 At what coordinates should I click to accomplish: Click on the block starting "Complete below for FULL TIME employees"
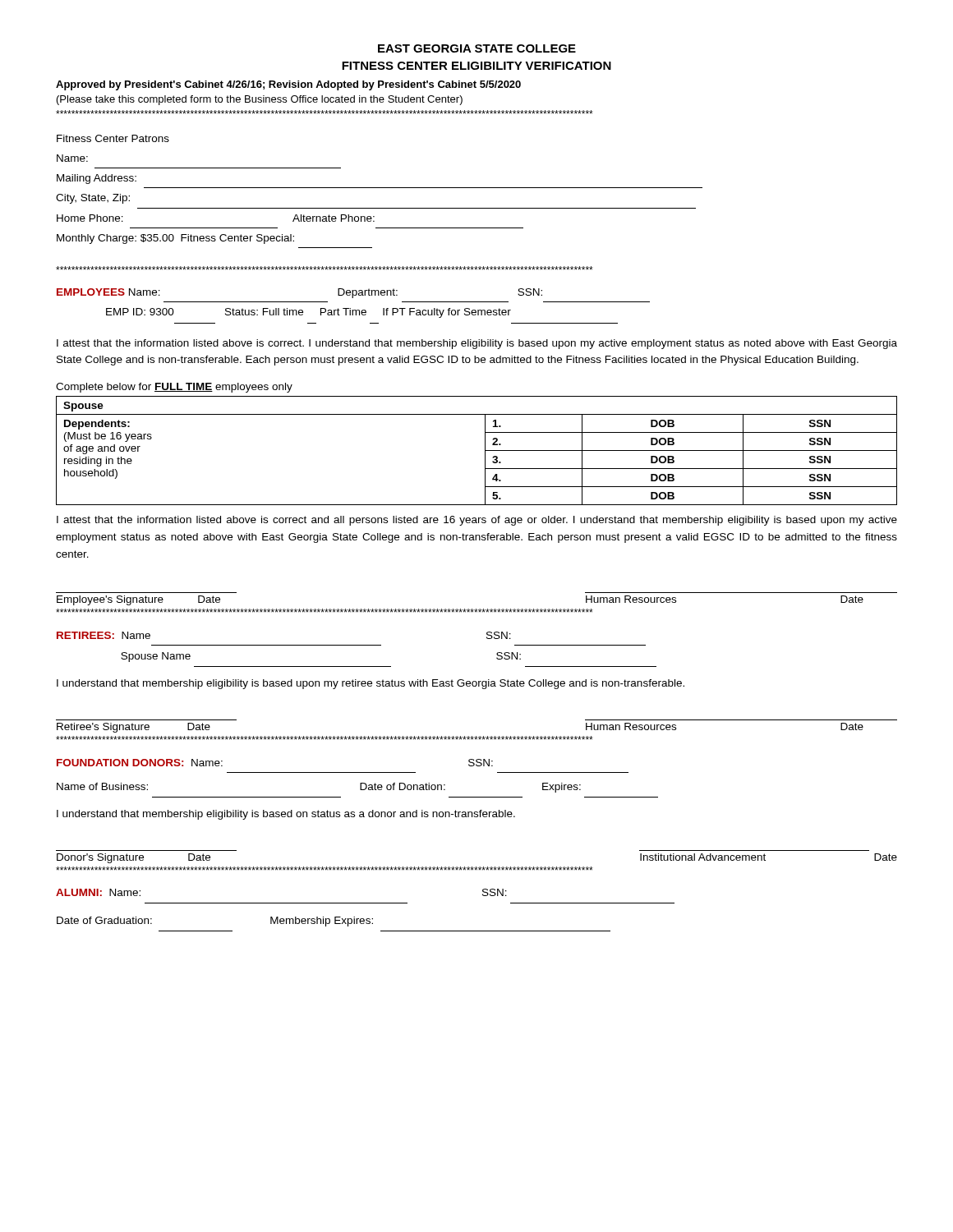(x=174, y=387)
